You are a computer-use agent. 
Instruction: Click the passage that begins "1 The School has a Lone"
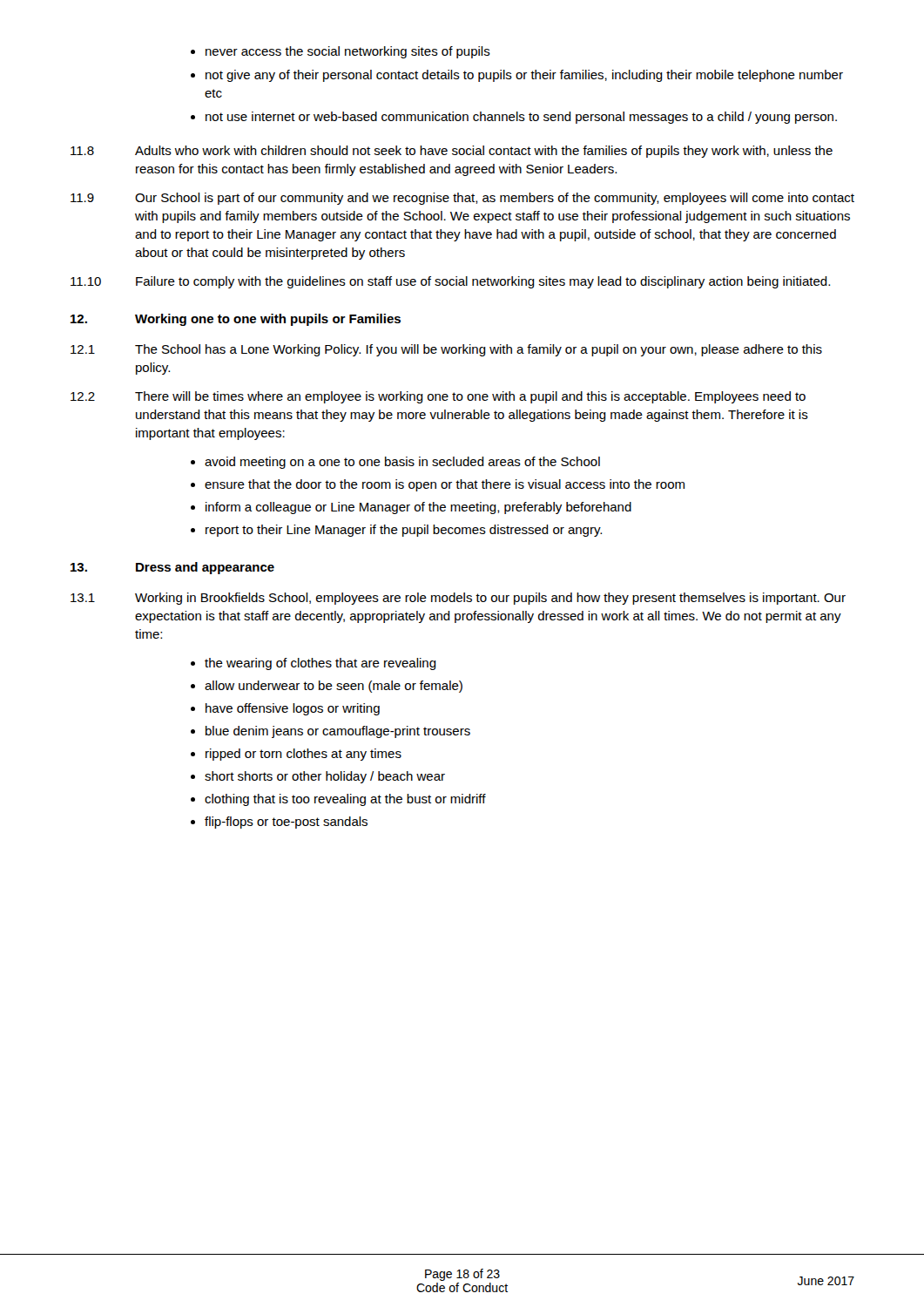coord(462,358)
